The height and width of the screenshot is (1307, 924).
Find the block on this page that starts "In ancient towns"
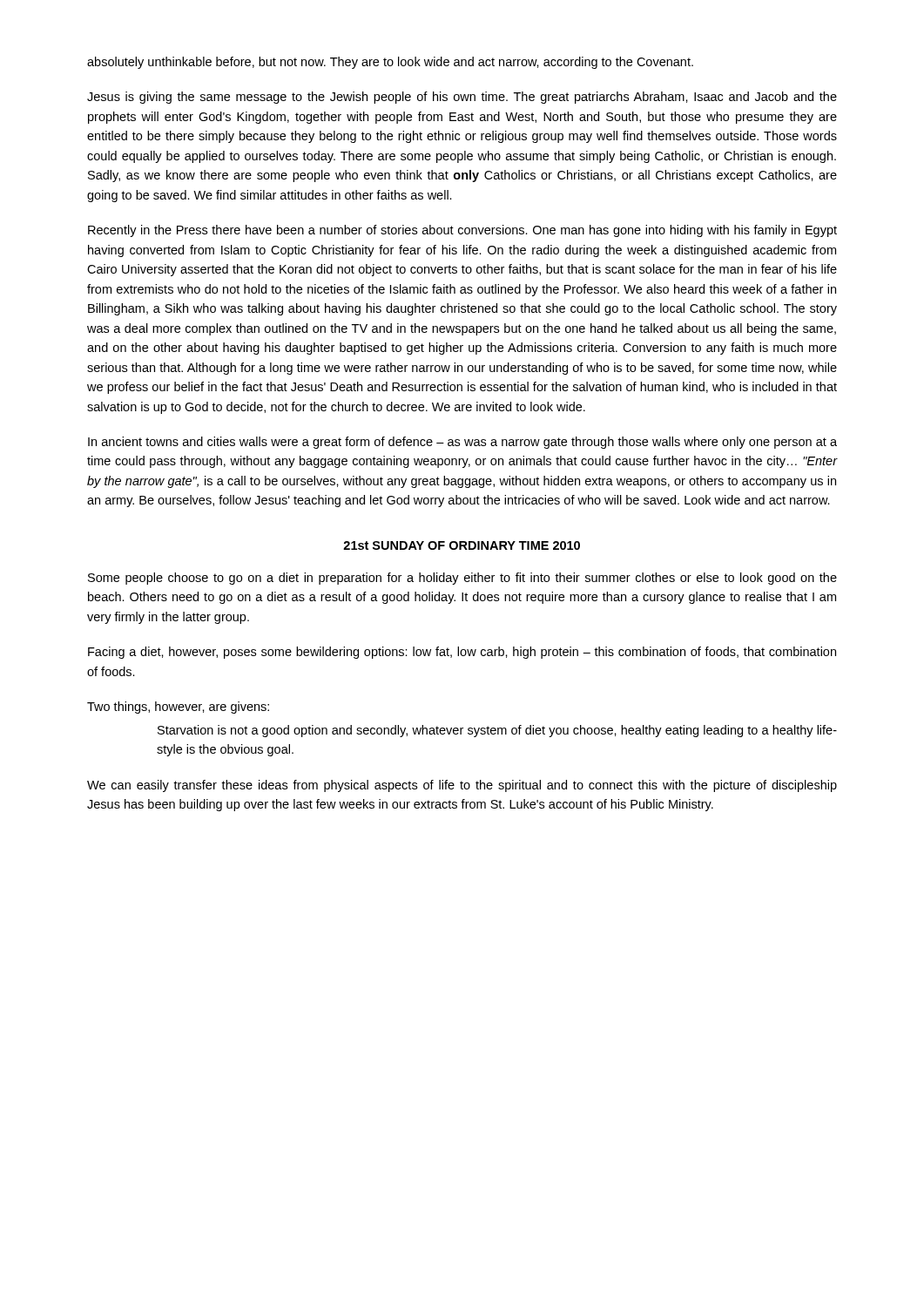click(462, 471)
